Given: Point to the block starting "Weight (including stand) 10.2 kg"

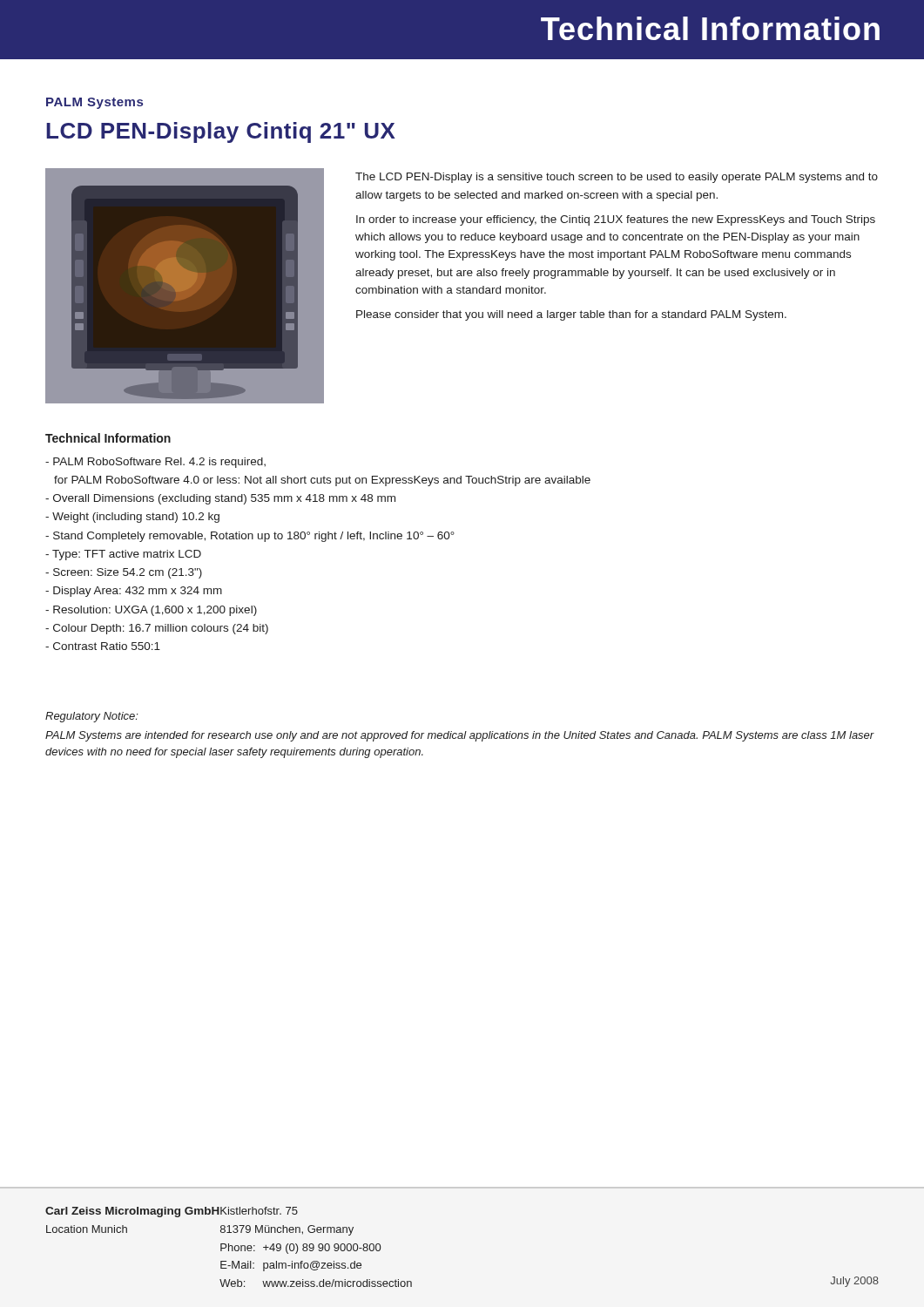Looking at the screenshot, I should [133, 517].
